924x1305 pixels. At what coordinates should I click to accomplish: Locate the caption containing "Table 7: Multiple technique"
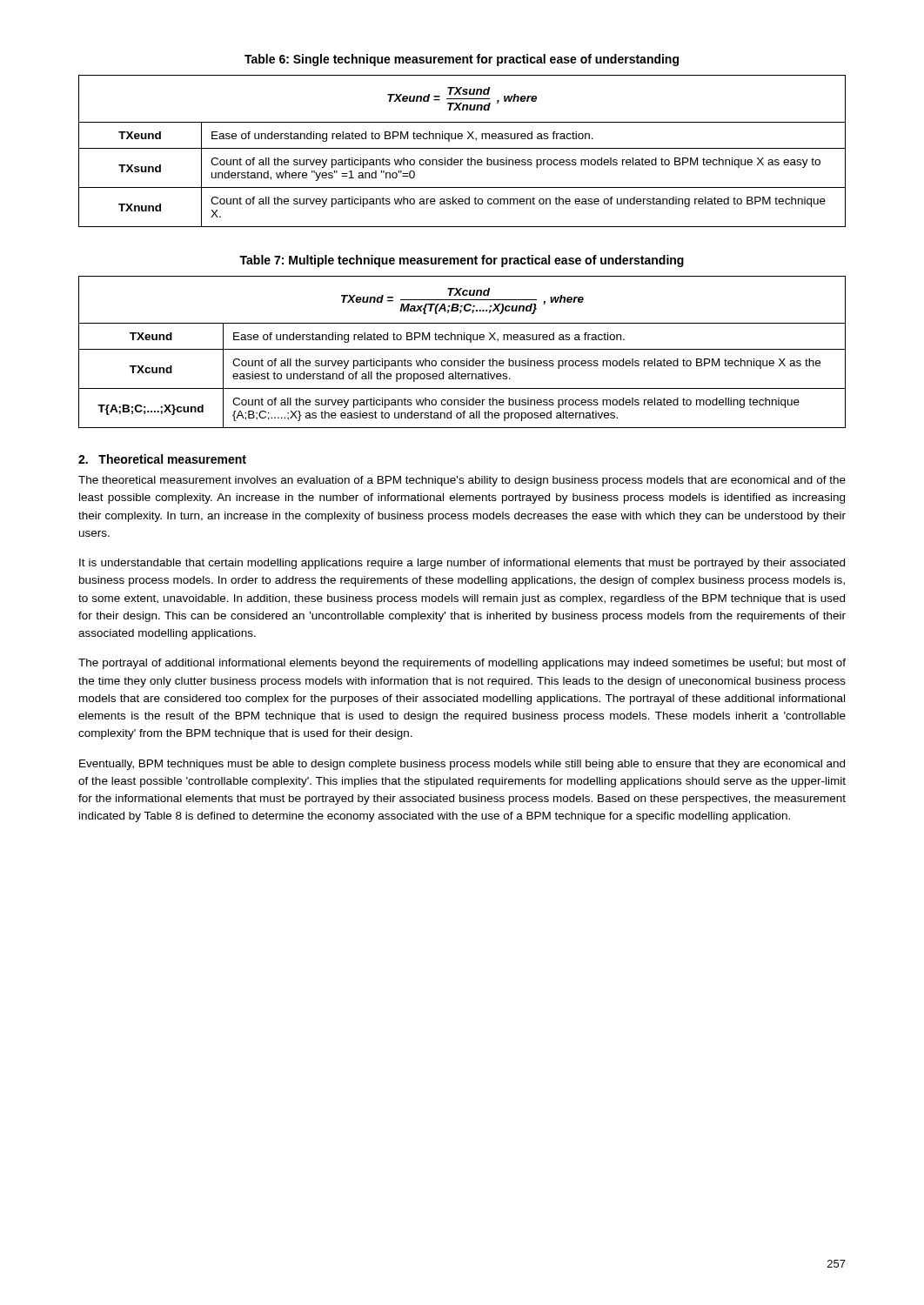pyautogui.click(x=462, y=260)
